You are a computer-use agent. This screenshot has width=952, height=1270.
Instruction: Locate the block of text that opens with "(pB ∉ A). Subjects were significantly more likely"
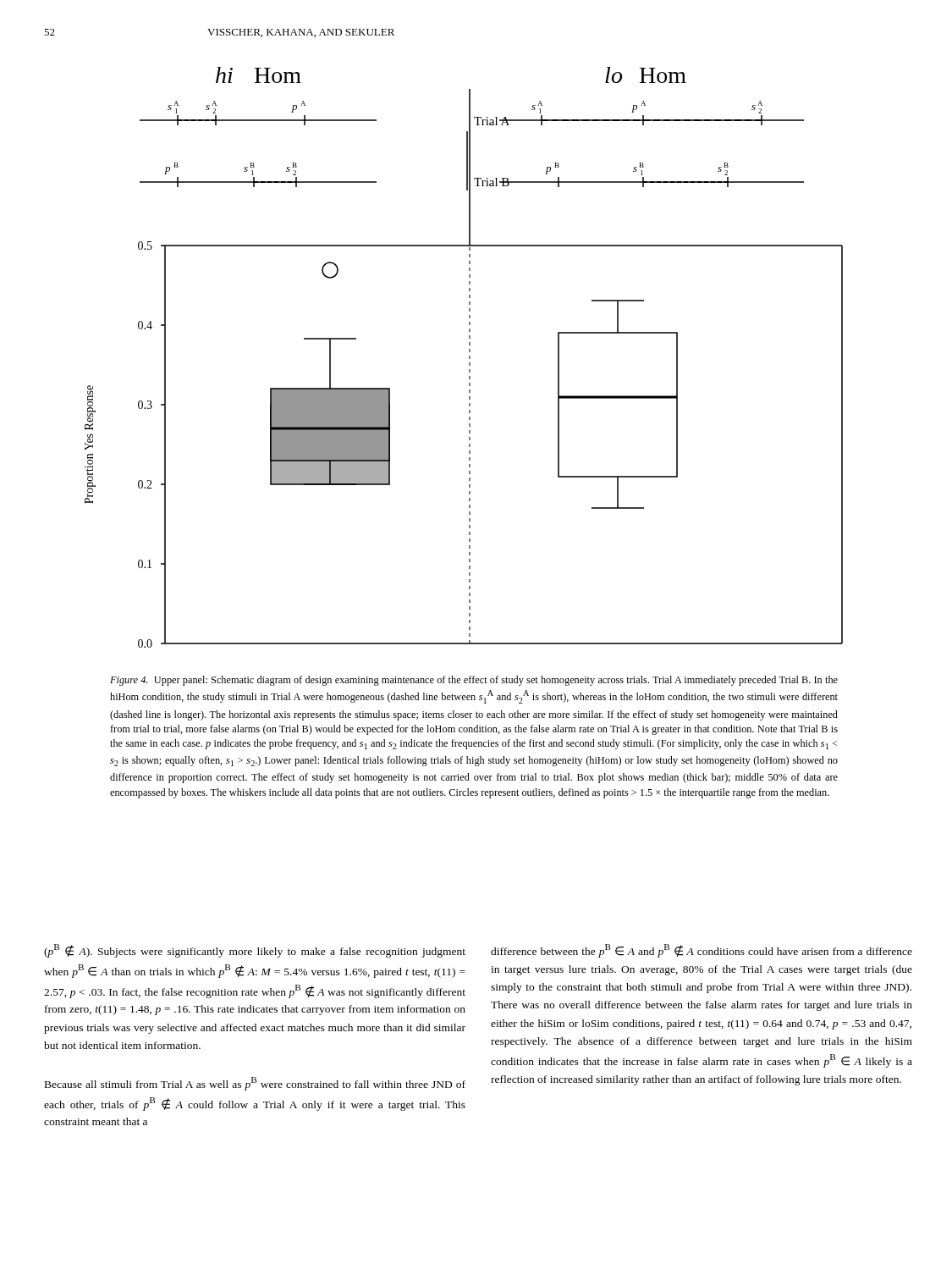tap(255, 1035)
